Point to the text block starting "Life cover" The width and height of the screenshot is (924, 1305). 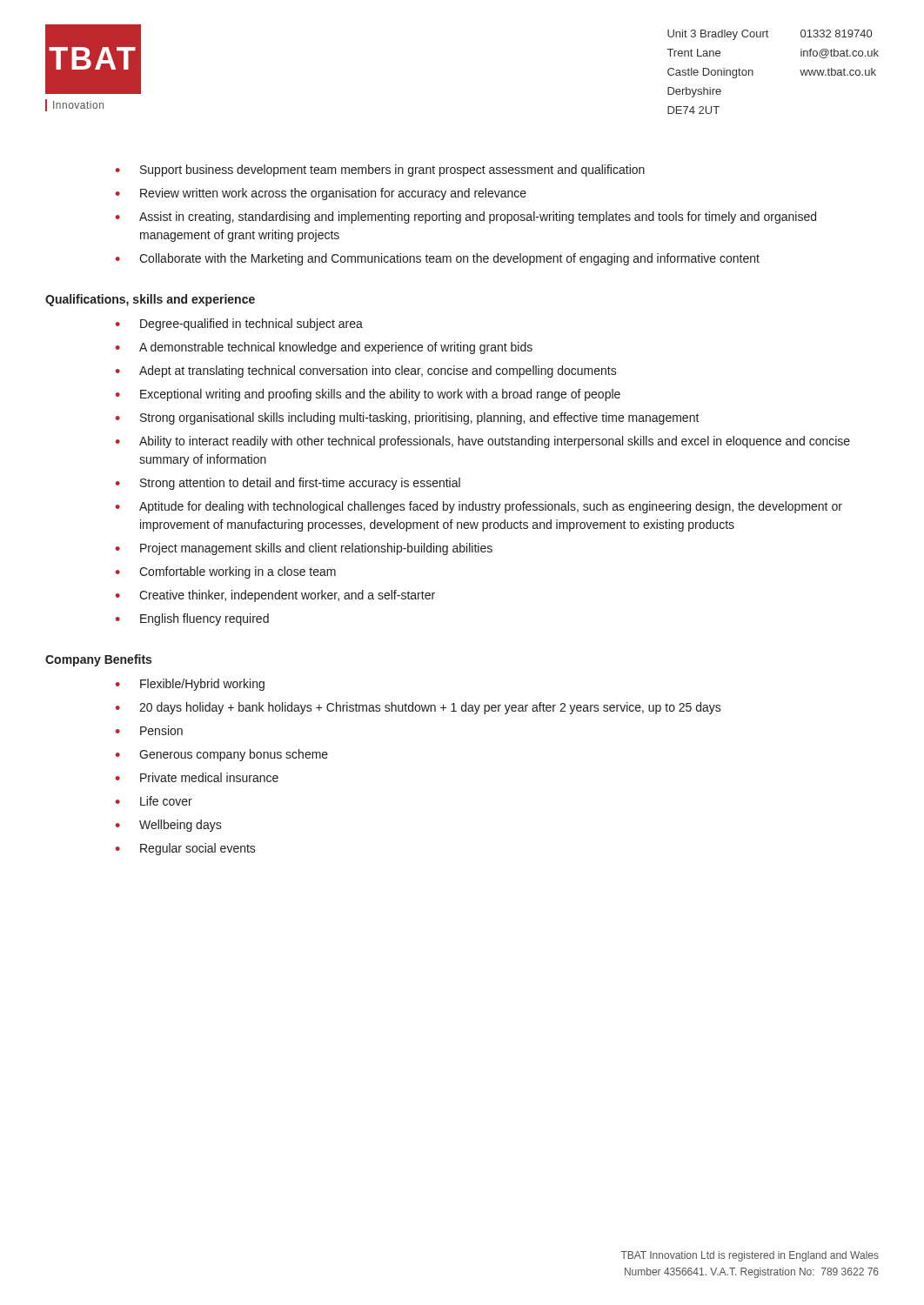(166, 801)
